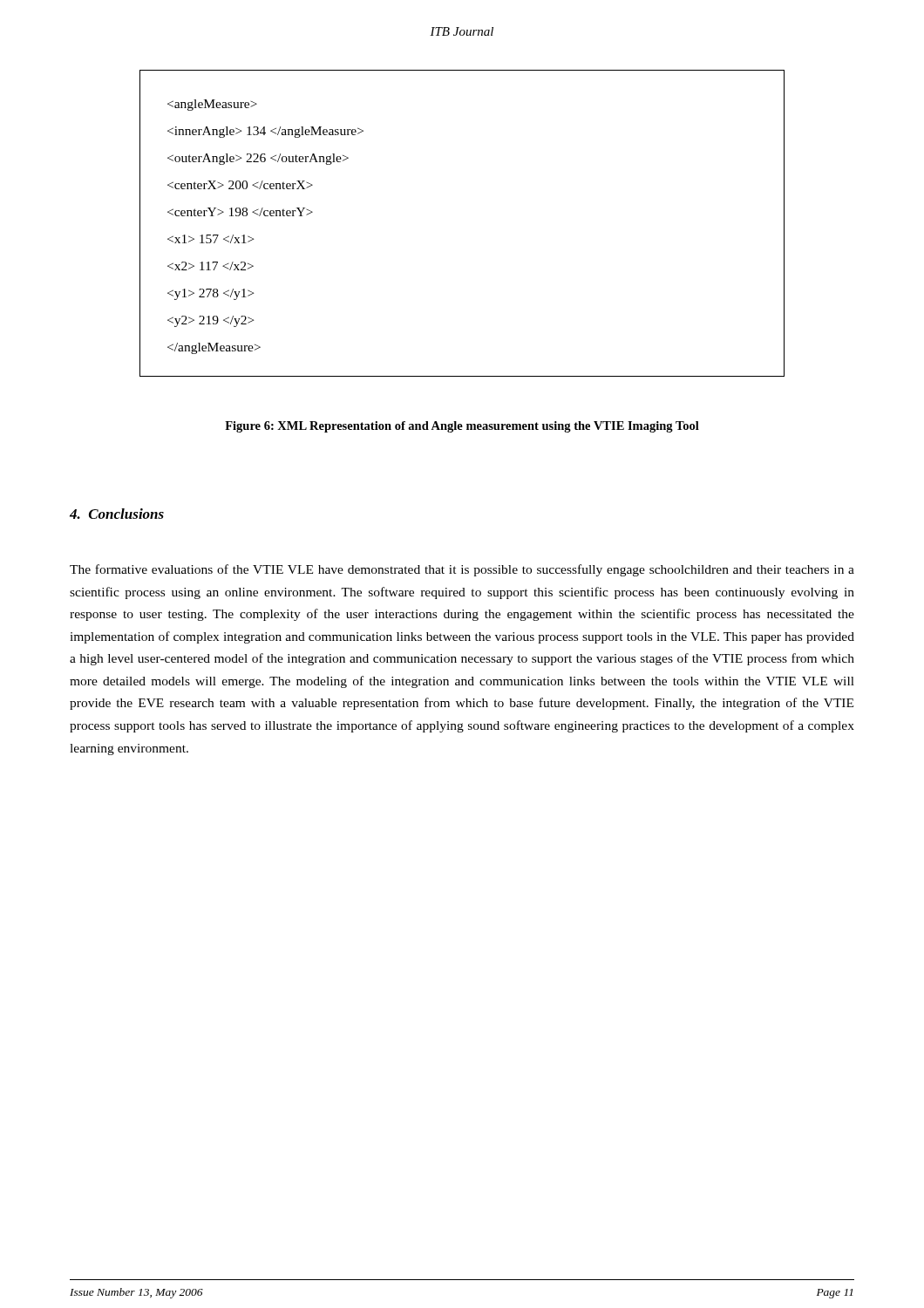924x1308 pixels.
Task: Click a section header
Action: click(117, 514)
